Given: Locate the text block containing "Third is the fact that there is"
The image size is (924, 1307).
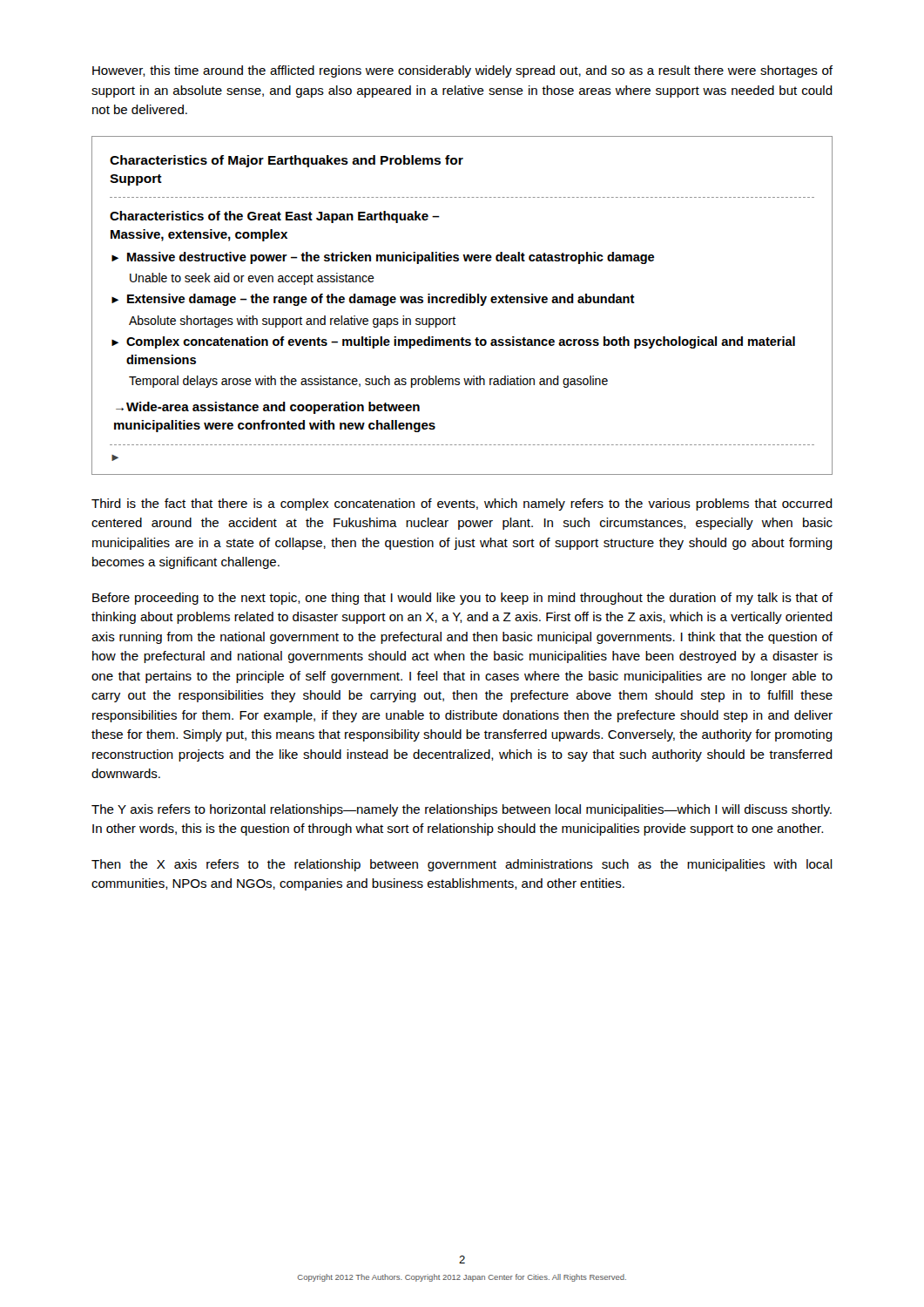Looking at the screenshot, I should click(462, 532).
